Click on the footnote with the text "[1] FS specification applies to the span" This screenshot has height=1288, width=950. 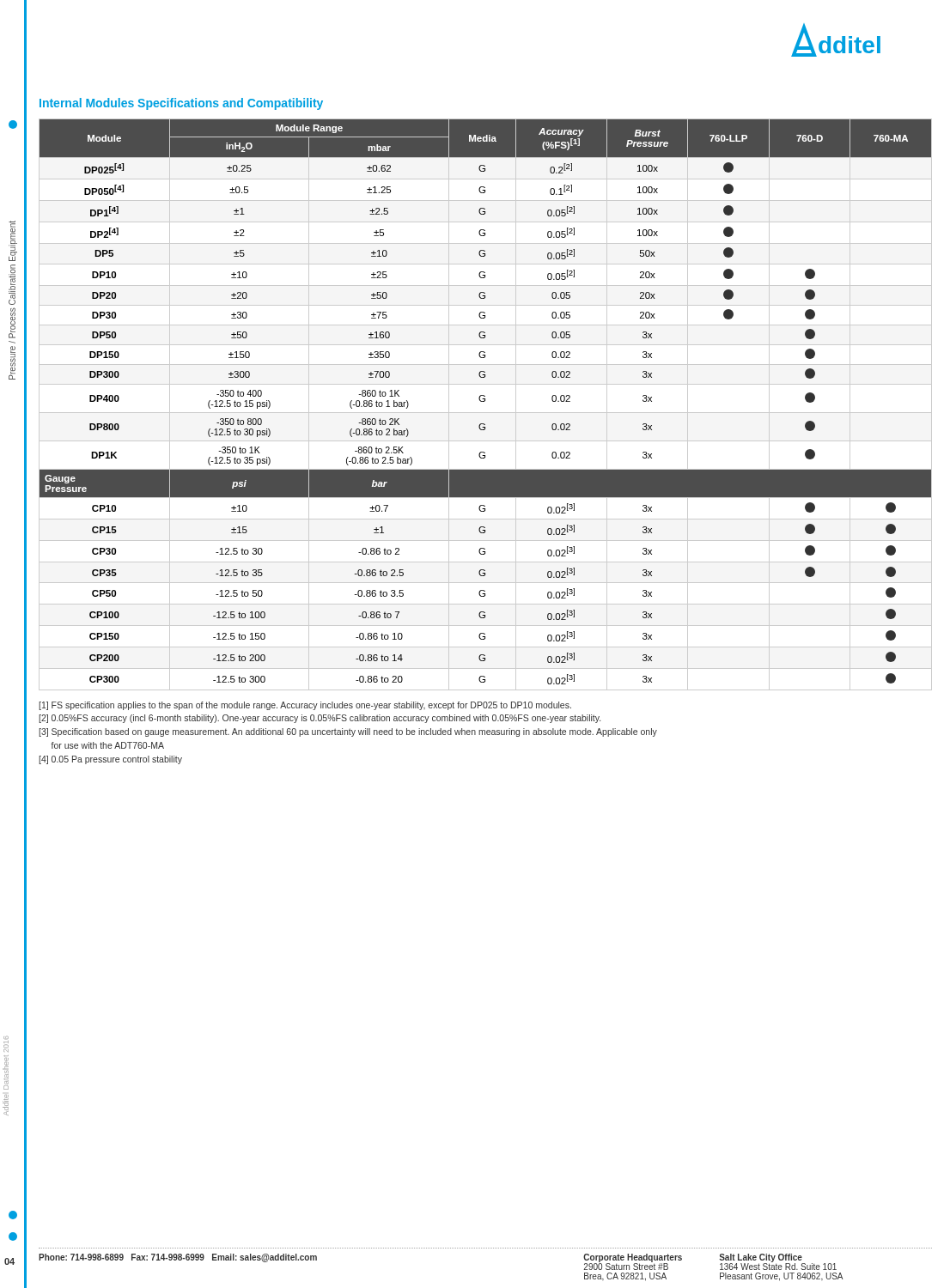[x=305, y=705]
